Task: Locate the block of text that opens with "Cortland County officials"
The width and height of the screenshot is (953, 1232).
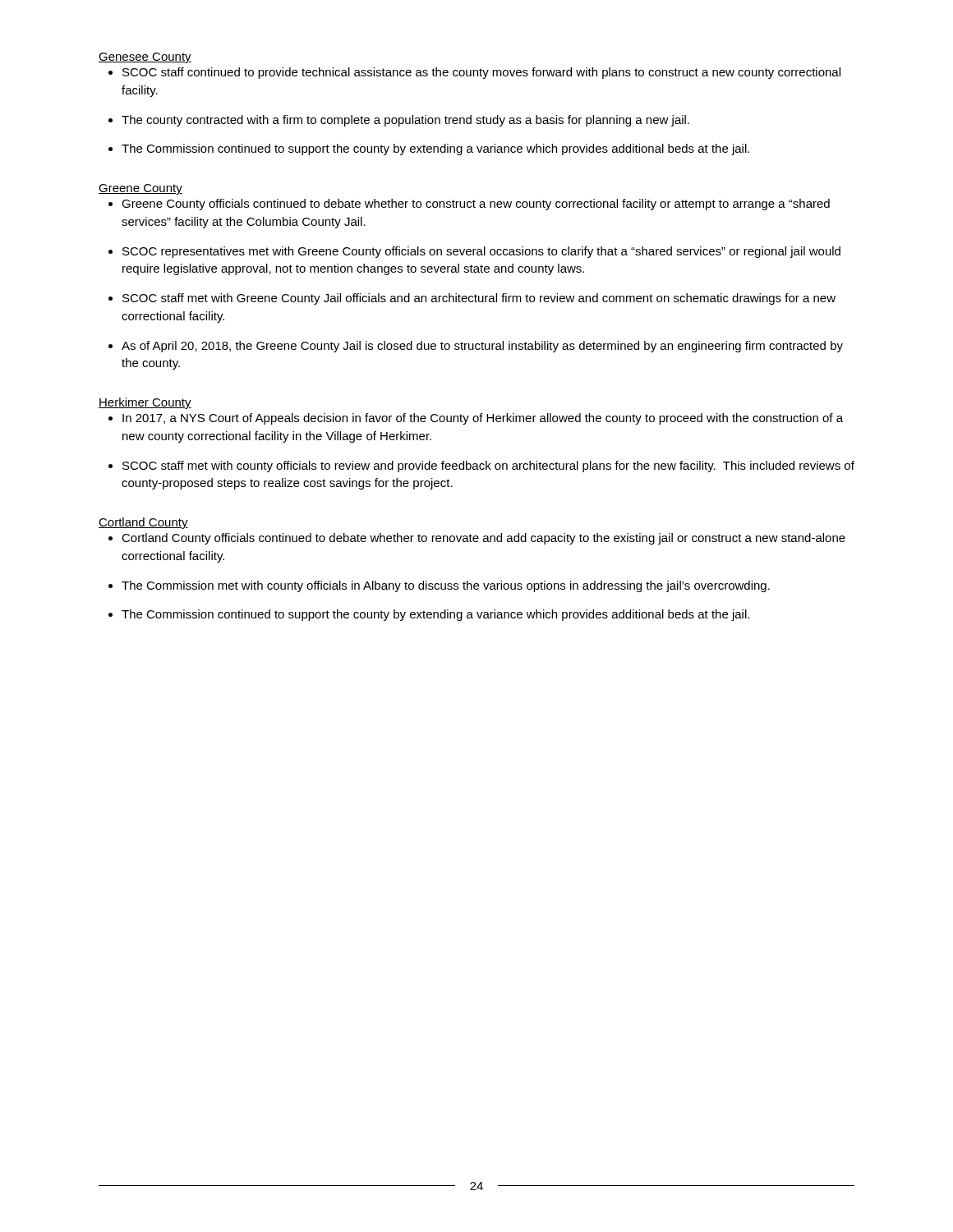Action: point(484,547)
